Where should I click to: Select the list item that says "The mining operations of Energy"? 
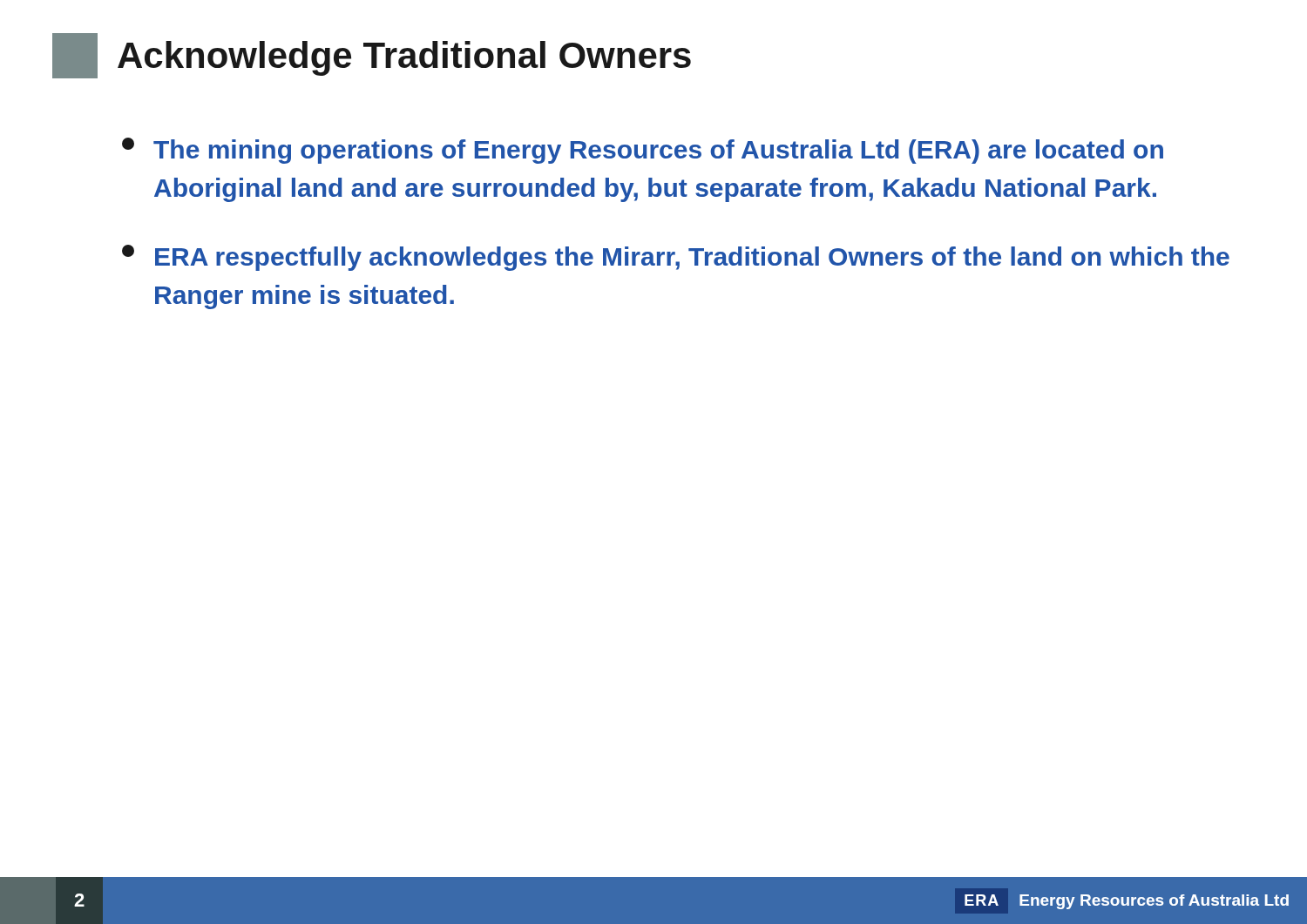pos(680,169)
